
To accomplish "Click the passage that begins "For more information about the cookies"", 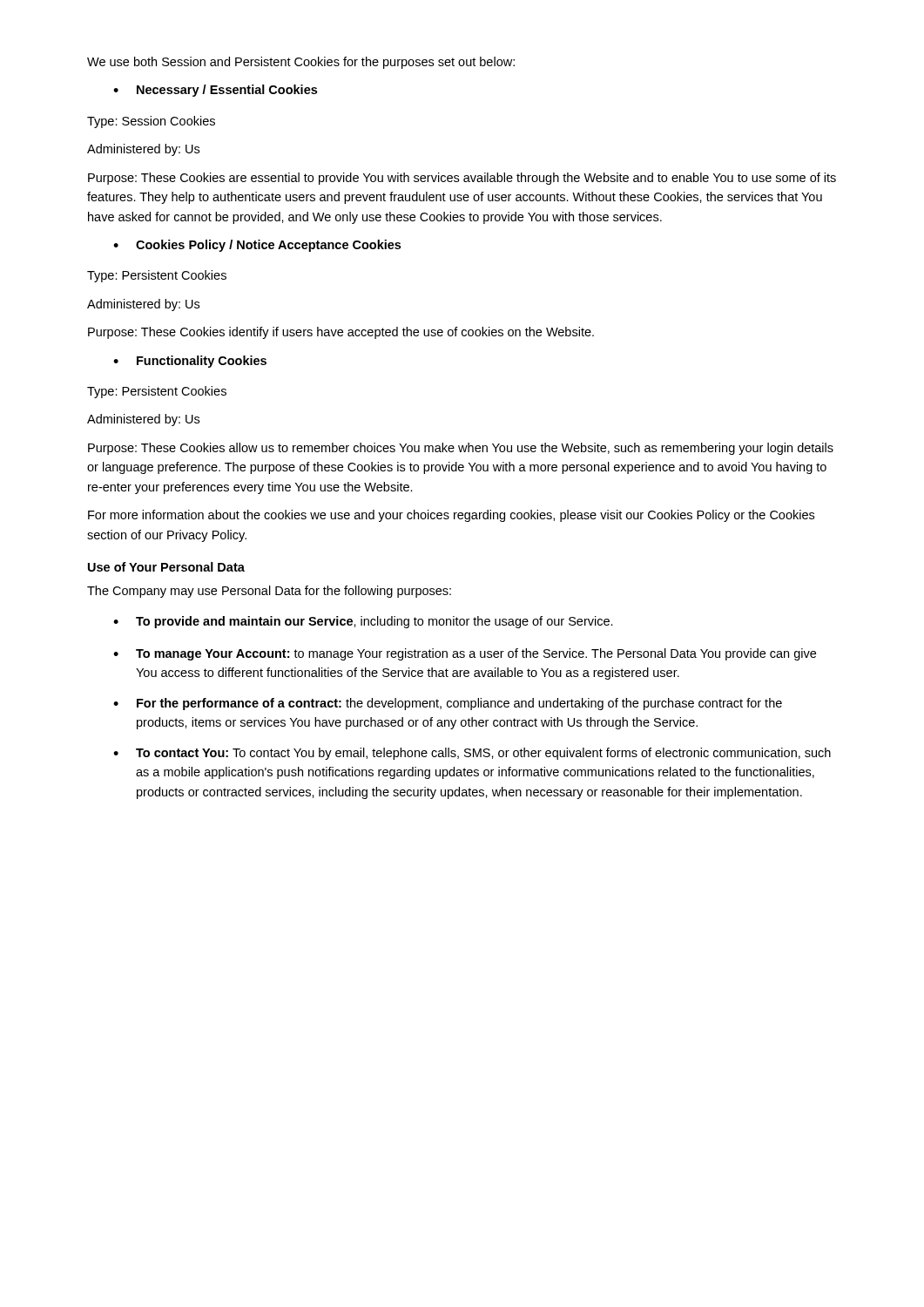I will [x=451, y=525].
